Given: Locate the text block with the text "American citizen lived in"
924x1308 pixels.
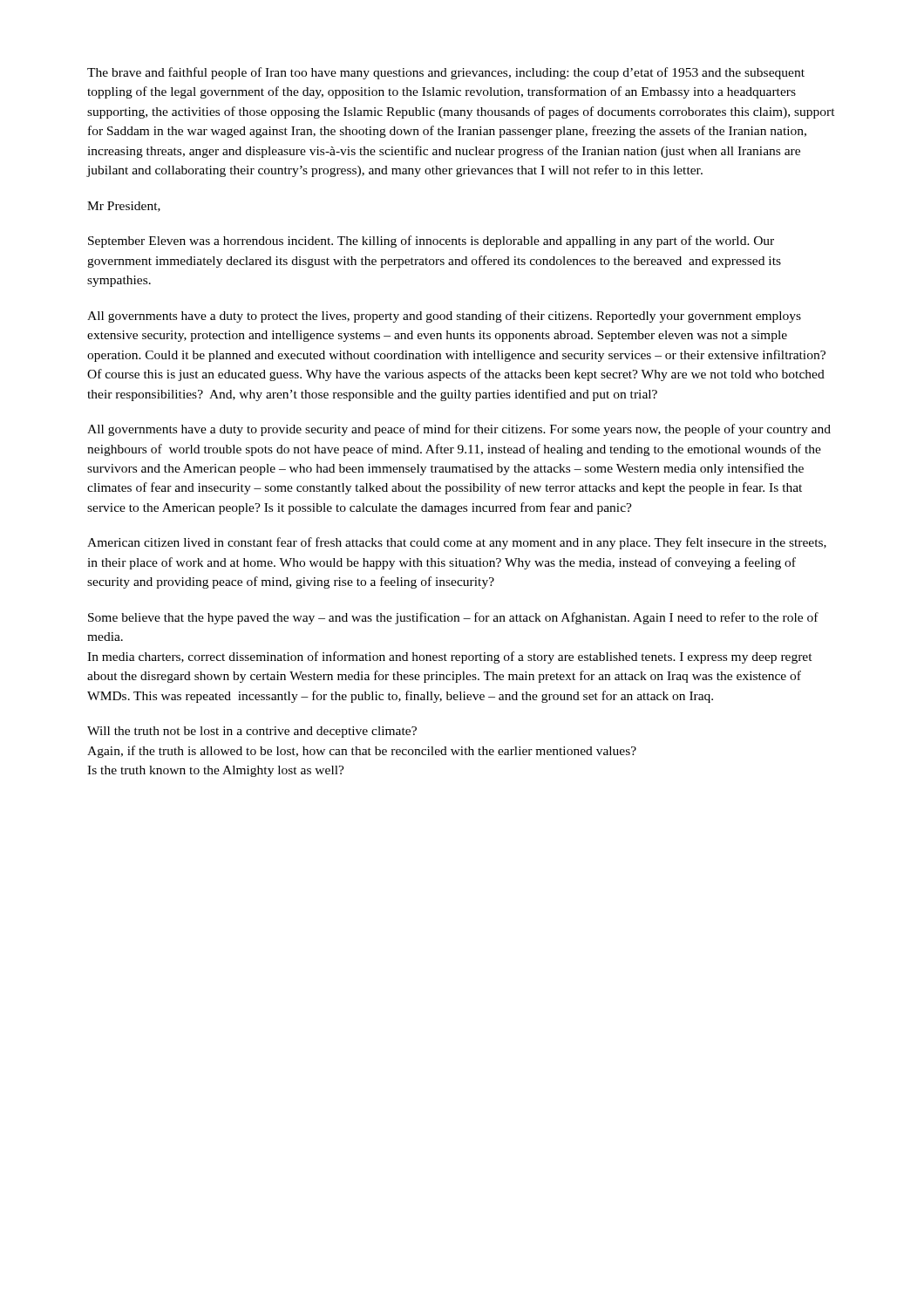Looking at the screenshot, I should point(457,562).
